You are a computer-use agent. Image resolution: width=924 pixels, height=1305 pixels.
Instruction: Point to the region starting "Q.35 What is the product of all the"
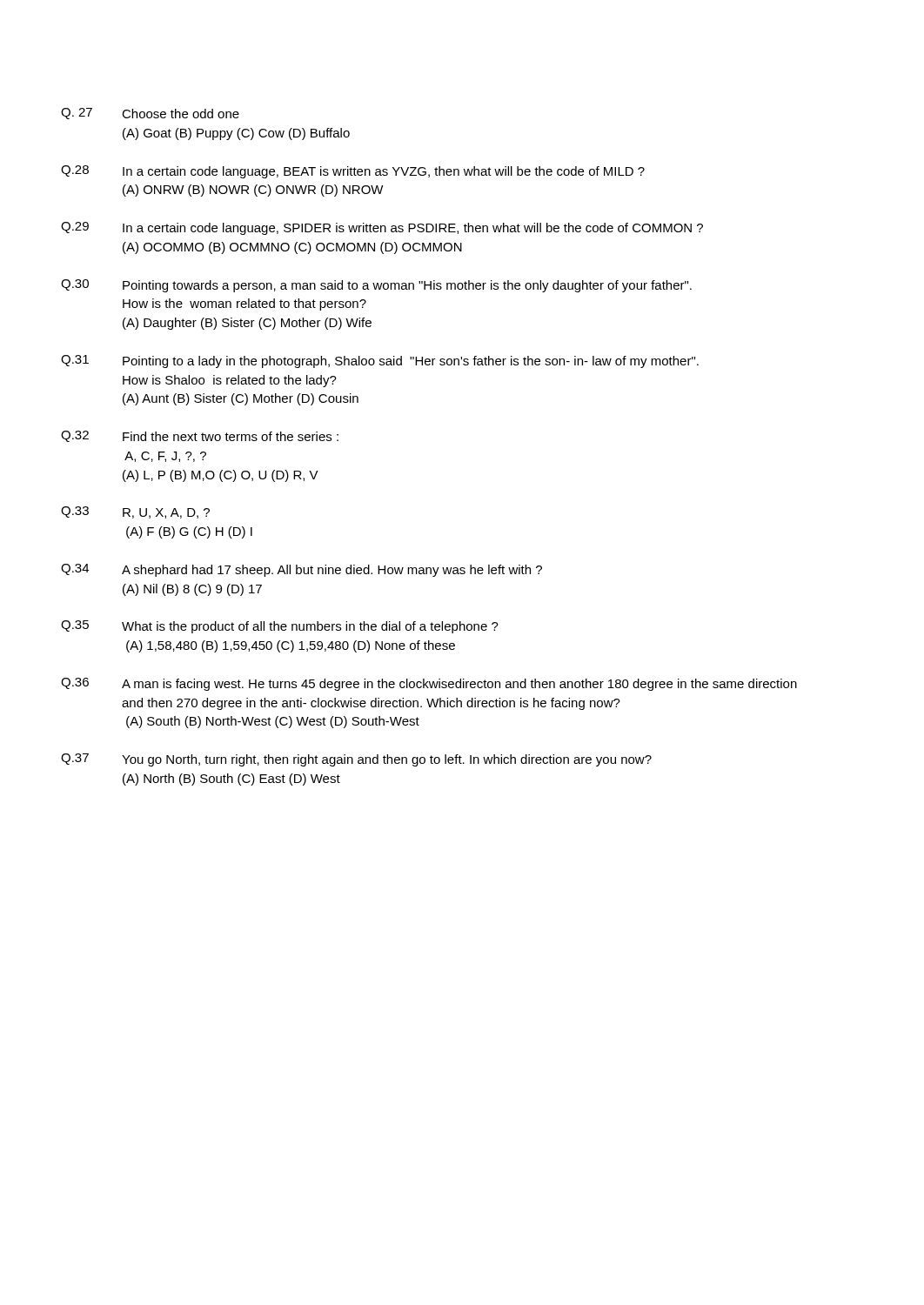[466, 636]
